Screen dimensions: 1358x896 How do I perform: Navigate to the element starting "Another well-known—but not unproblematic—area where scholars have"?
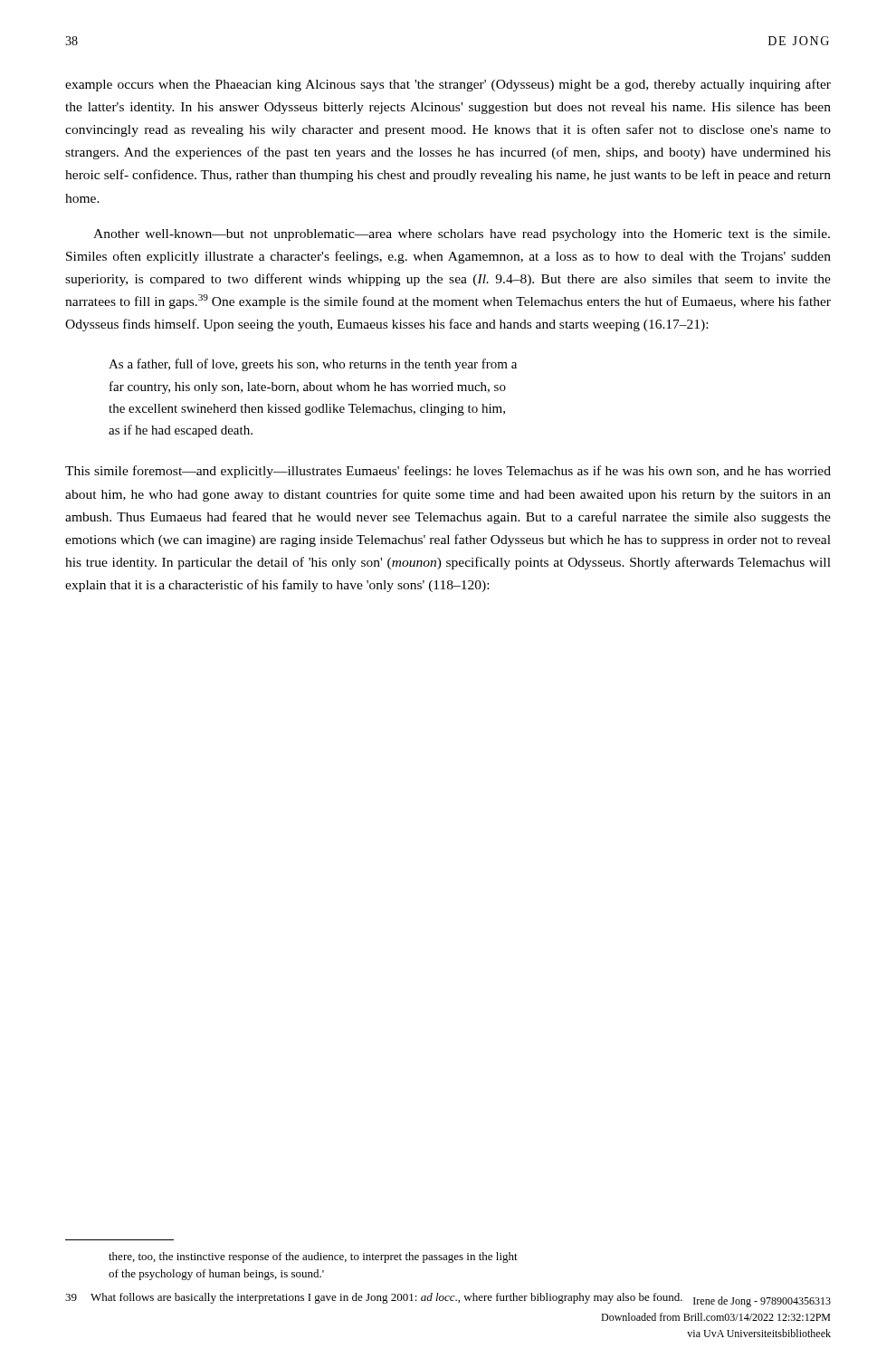pos(448,278)
